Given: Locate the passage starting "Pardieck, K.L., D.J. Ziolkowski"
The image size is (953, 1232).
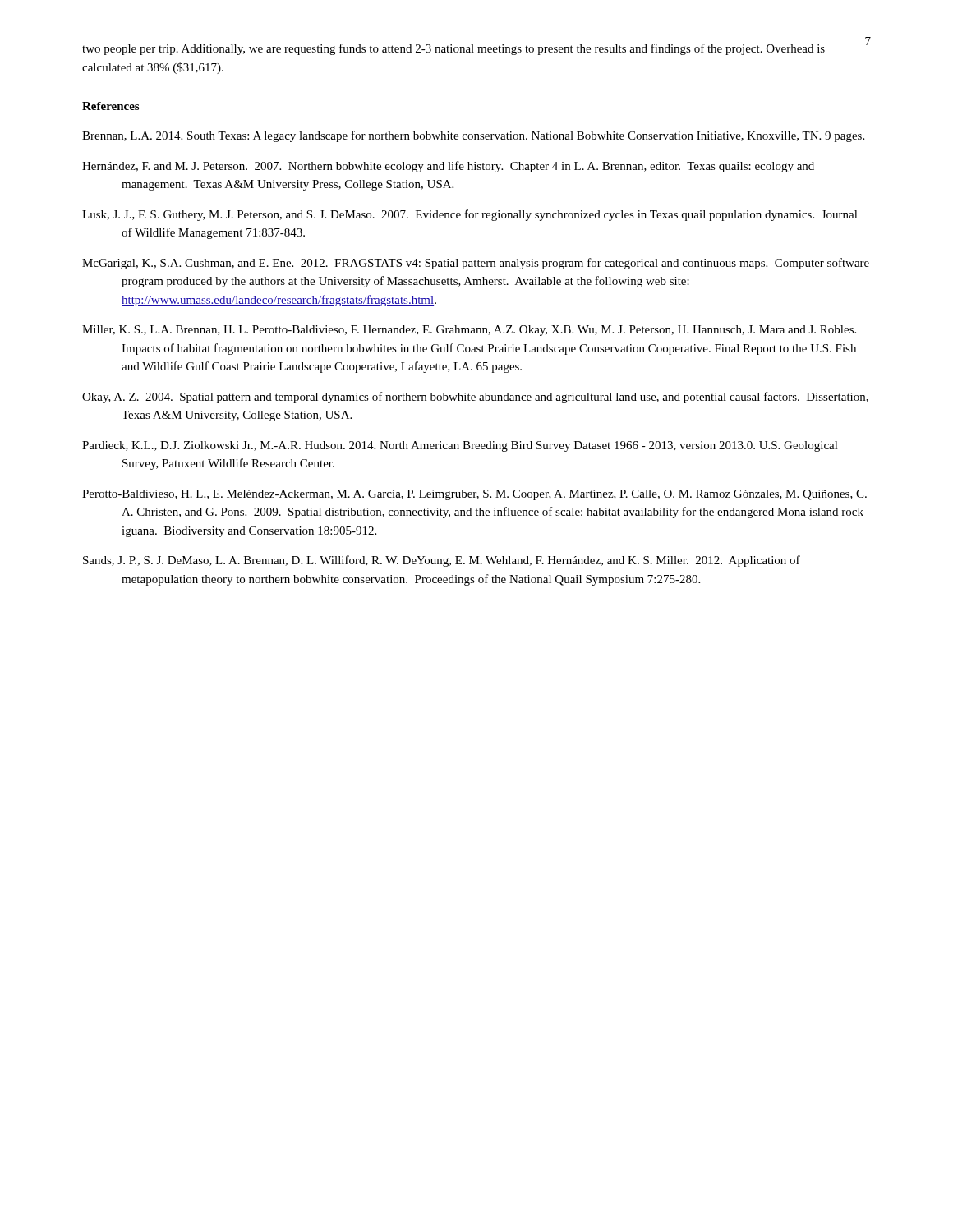Looking at the screenshot, I should (460, 454).
